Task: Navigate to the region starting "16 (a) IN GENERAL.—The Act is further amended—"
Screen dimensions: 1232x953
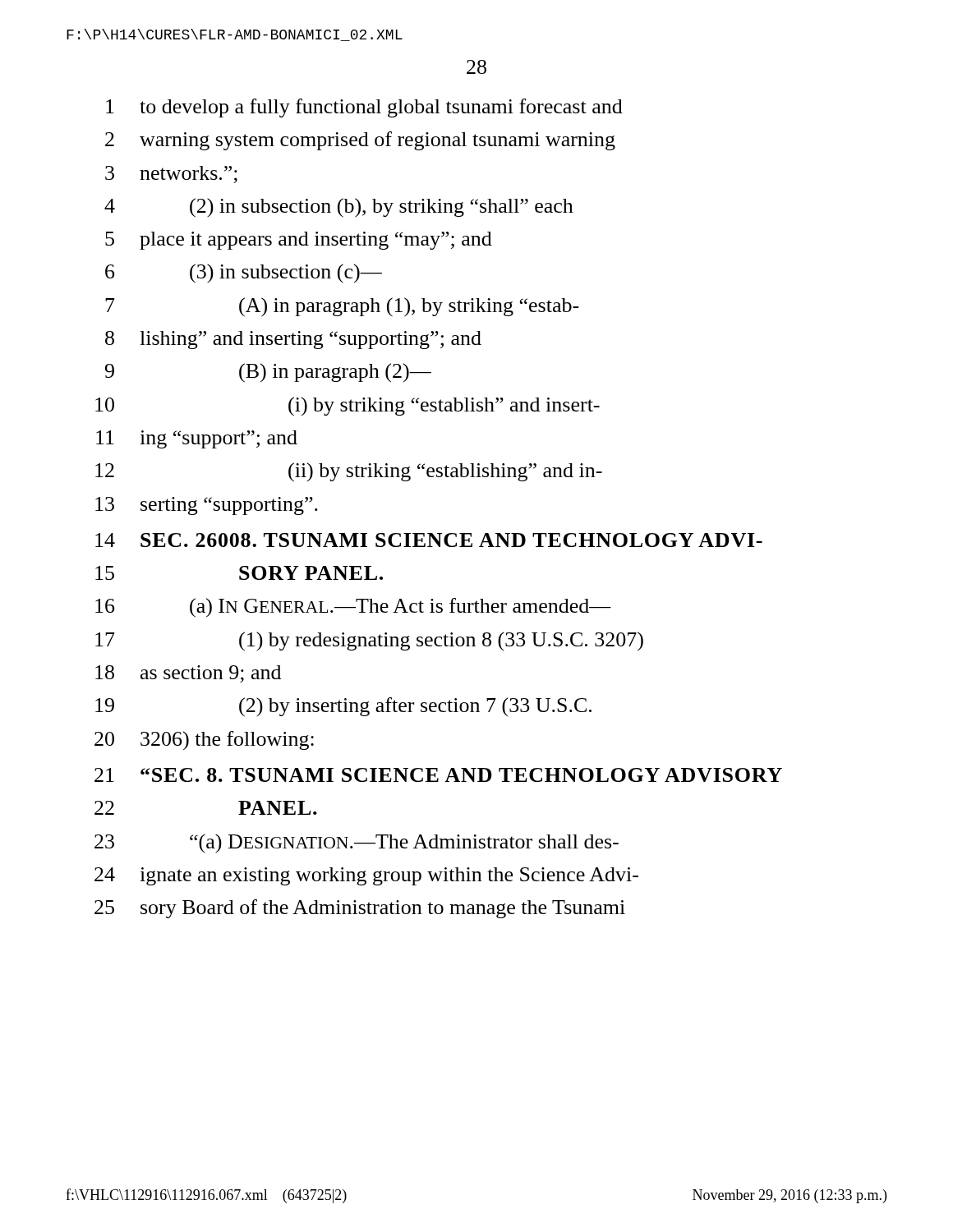Action: (476, 607)
